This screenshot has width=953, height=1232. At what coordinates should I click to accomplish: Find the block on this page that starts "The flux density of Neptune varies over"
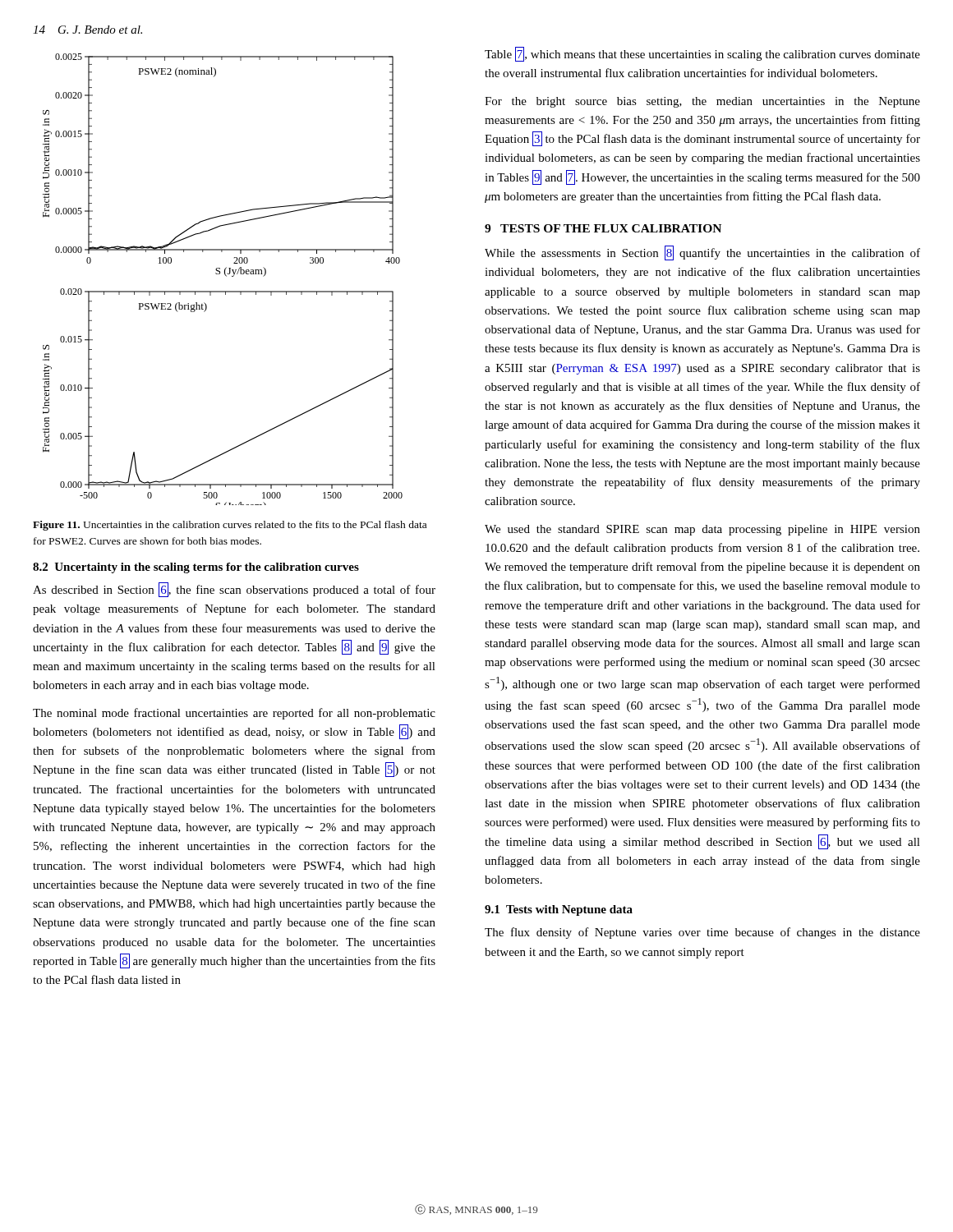(x=702, y=942)
